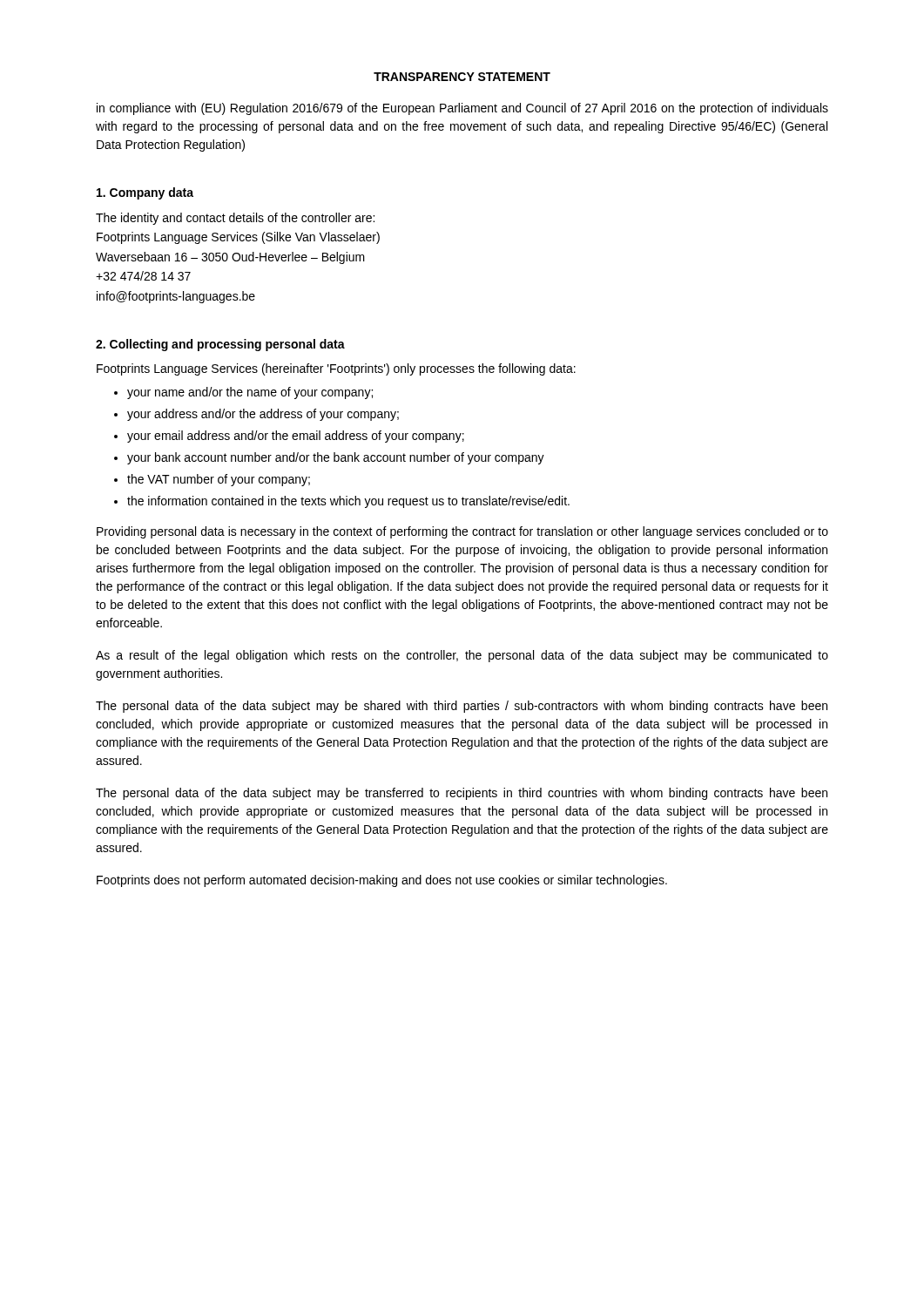Point to the block beginning "Footprints Language Services"

tap(336, 369)
